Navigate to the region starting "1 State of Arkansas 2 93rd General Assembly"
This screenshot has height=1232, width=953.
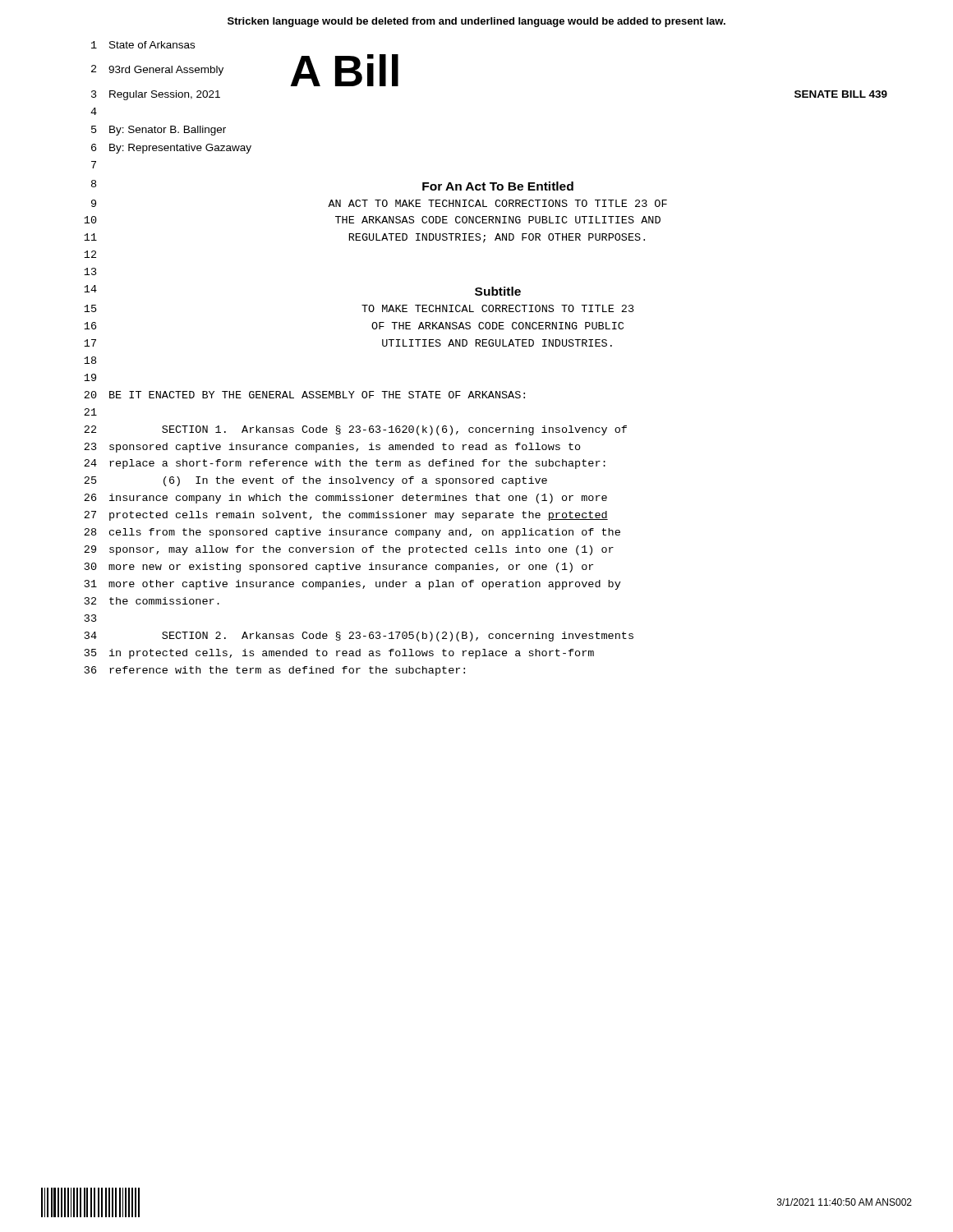[143, 45]
